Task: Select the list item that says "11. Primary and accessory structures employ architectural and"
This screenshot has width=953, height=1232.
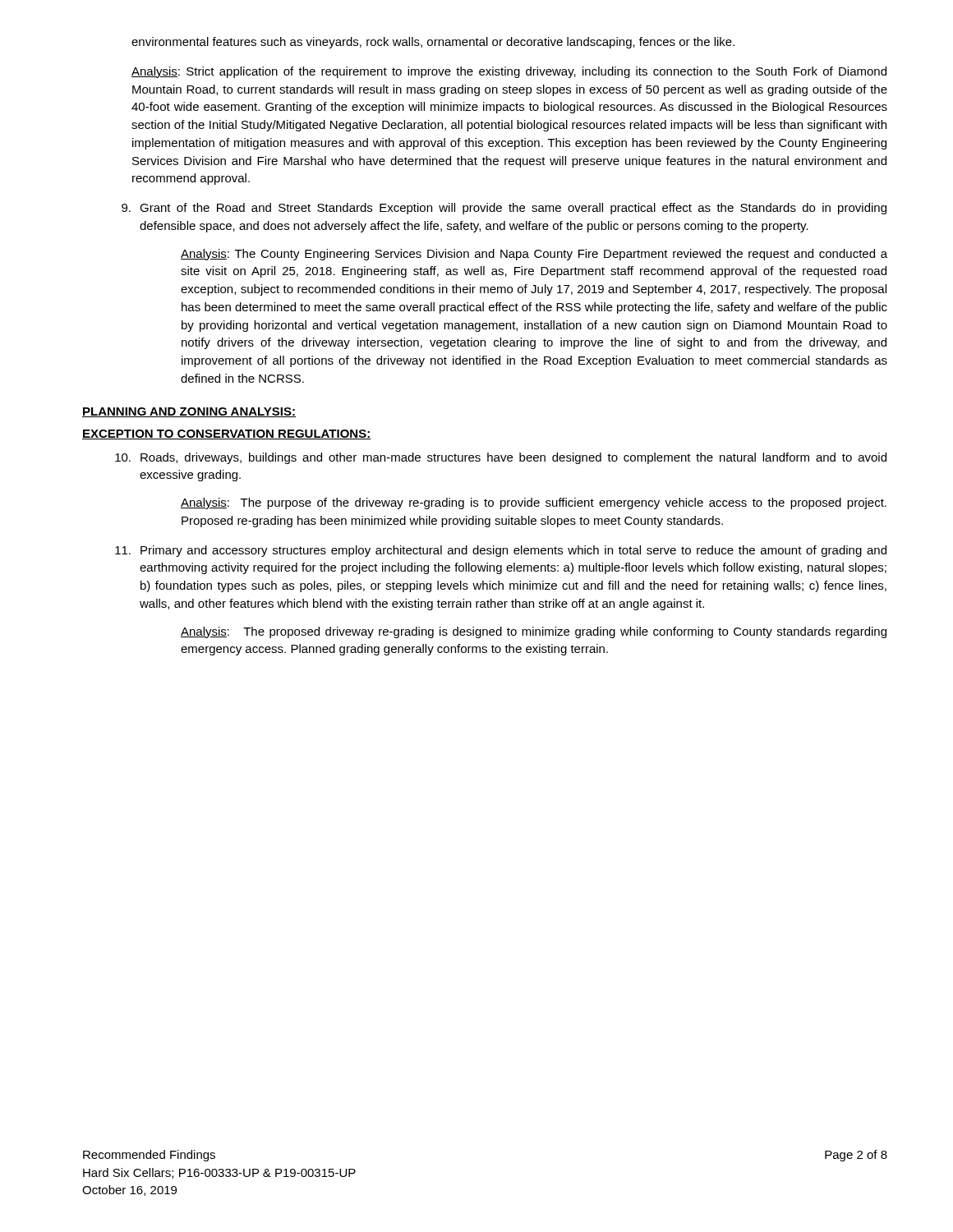Action: pyautogui.click(x=485, y=577)
